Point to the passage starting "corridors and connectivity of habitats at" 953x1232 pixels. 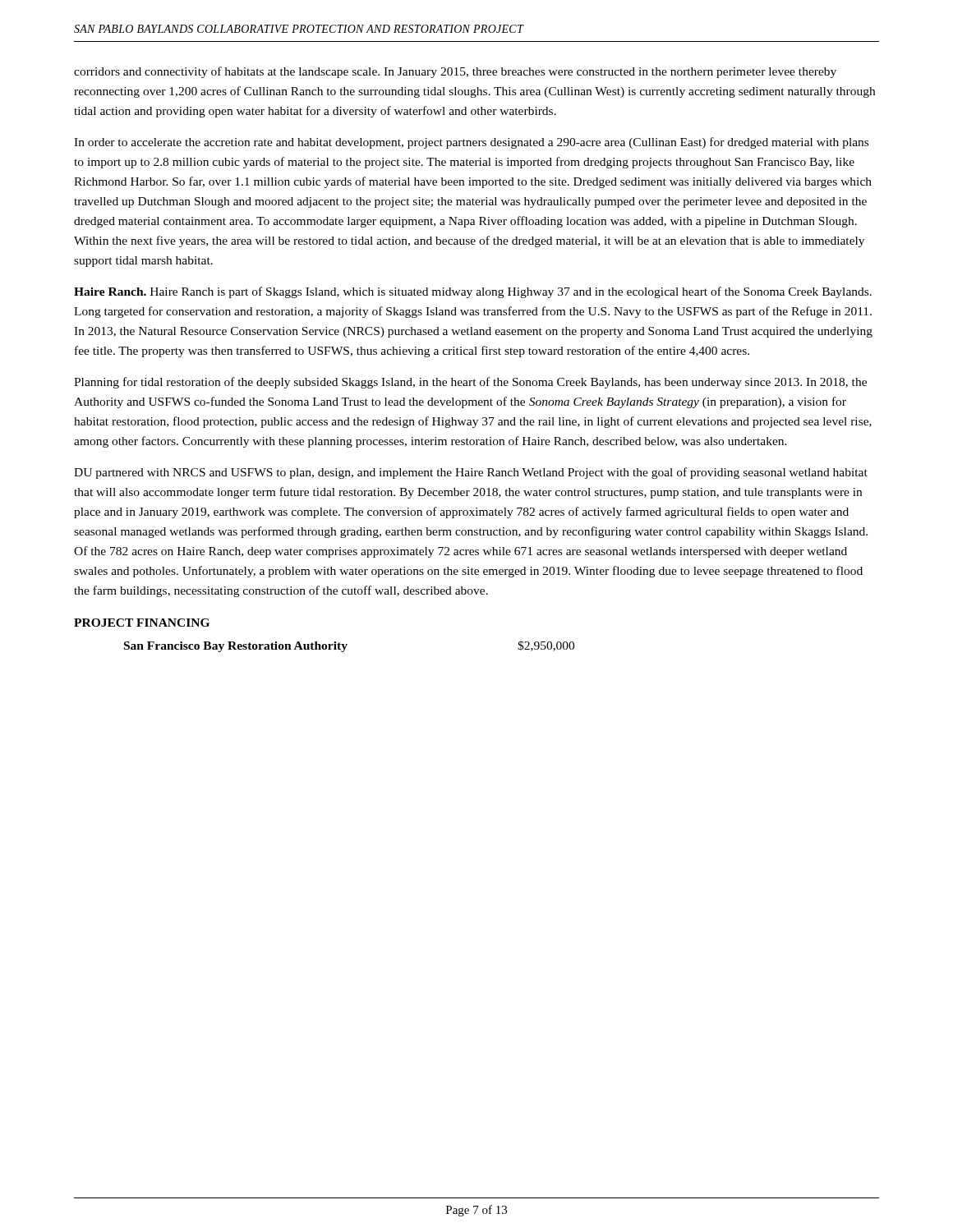(x=475, y=91)
